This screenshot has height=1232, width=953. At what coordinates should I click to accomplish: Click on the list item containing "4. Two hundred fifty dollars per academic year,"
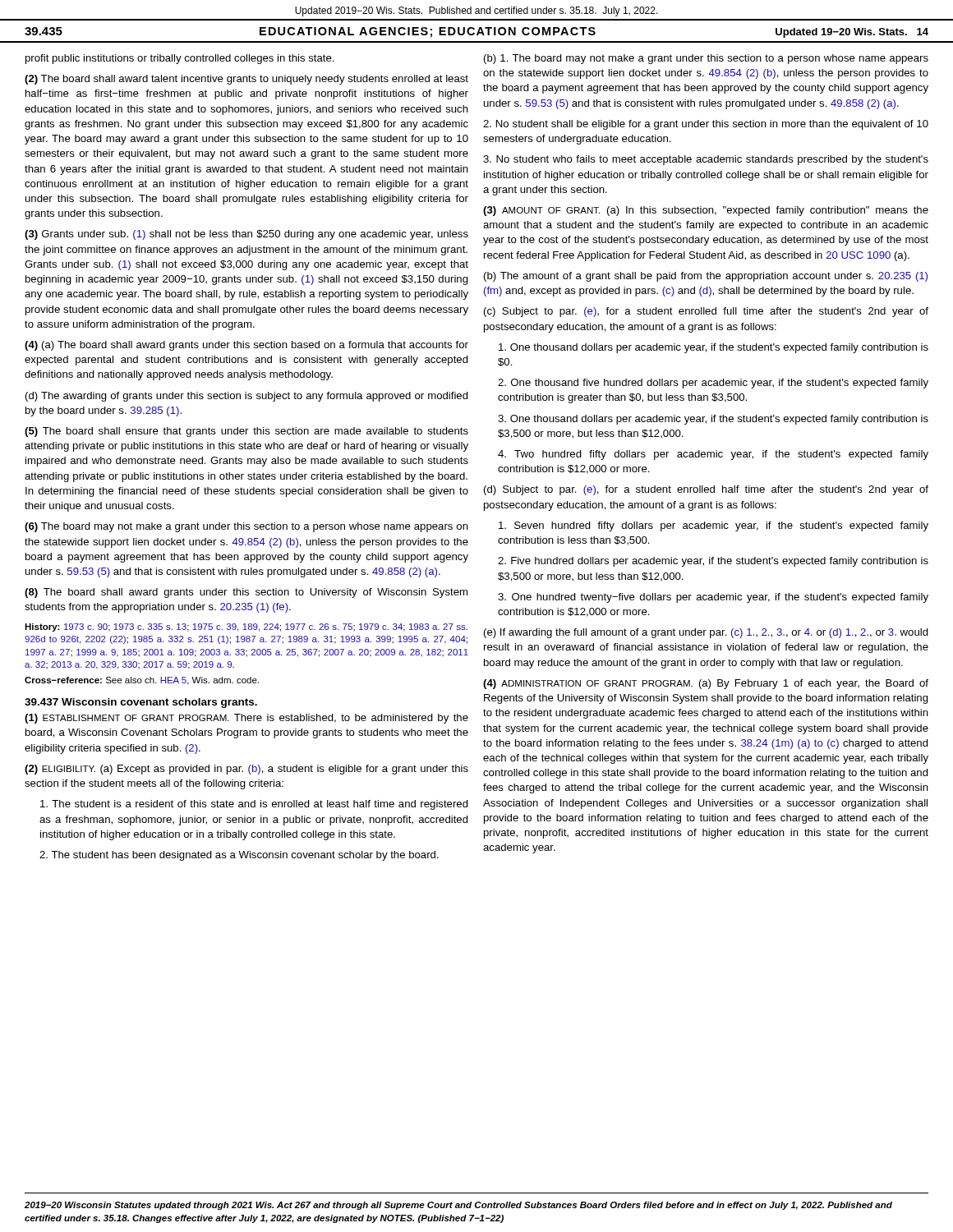click(713, 461)
